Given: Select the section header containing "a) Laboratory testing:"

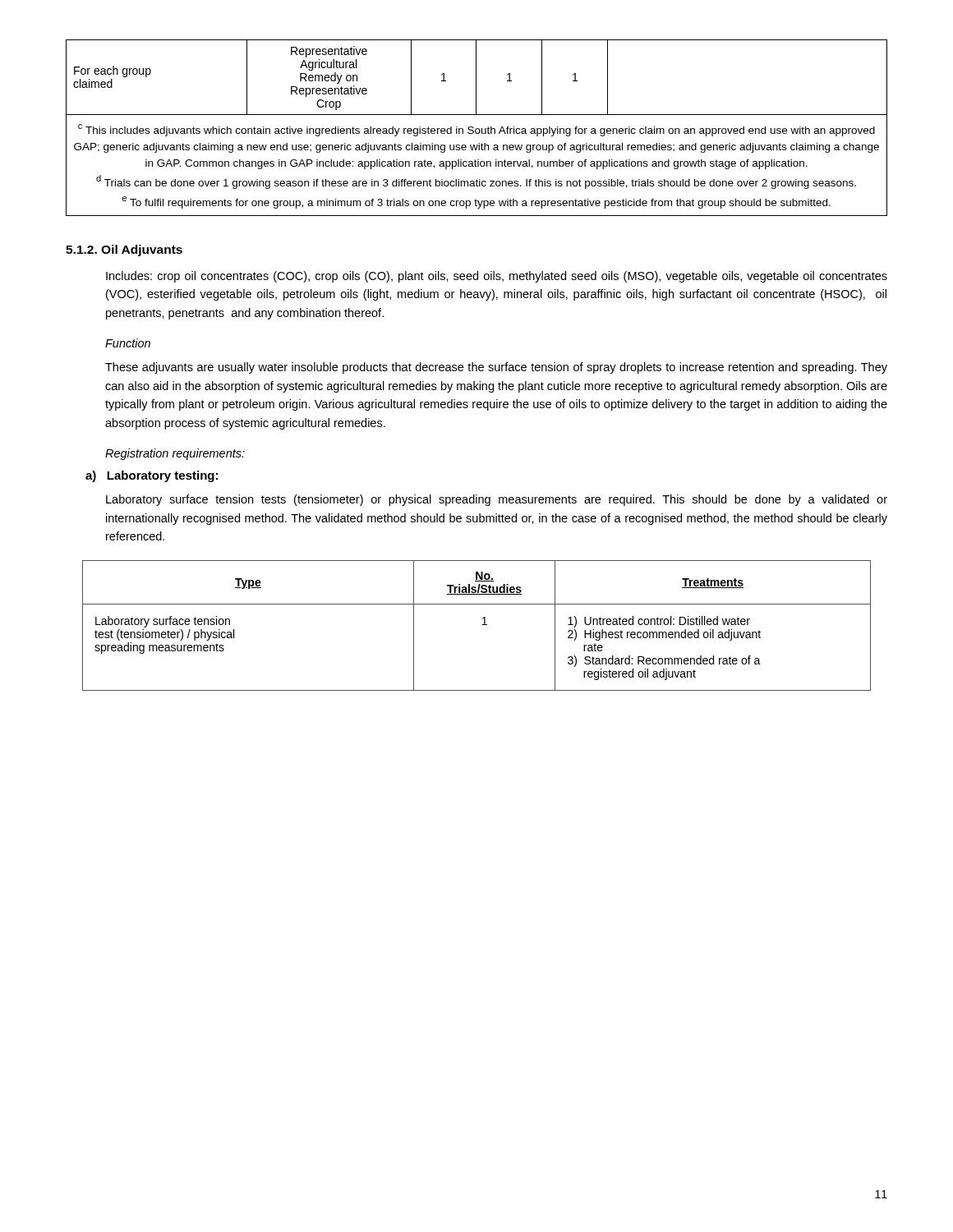Looking at the screenshot, I should click(x=152, y=475).
